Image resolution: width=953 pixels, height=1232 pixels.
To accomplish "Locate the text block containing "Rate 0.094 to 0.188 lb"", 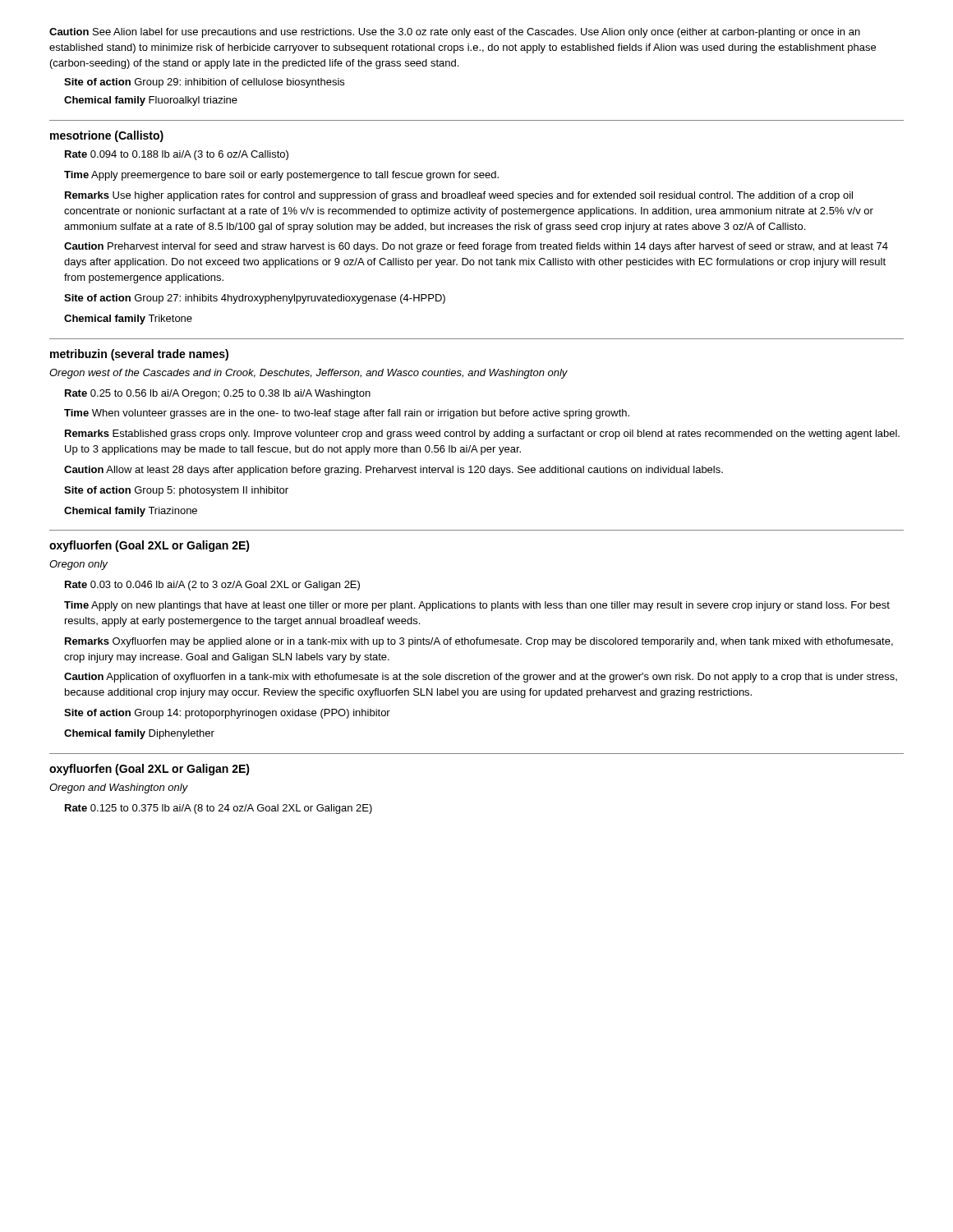I will click(177, 154).
